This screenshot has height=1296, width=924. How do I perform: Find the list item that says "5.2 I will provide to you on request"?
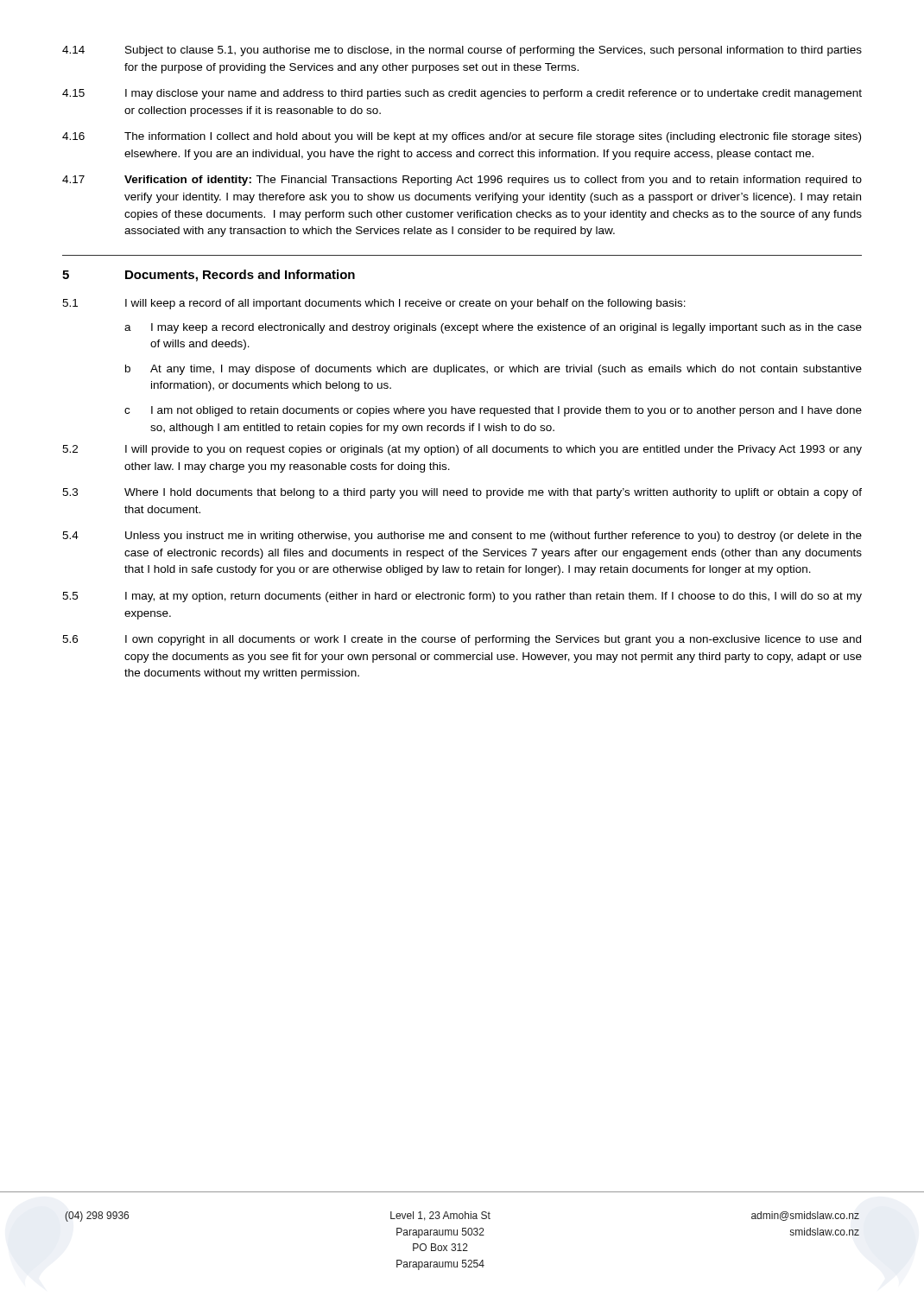click(x=462, y=458)
